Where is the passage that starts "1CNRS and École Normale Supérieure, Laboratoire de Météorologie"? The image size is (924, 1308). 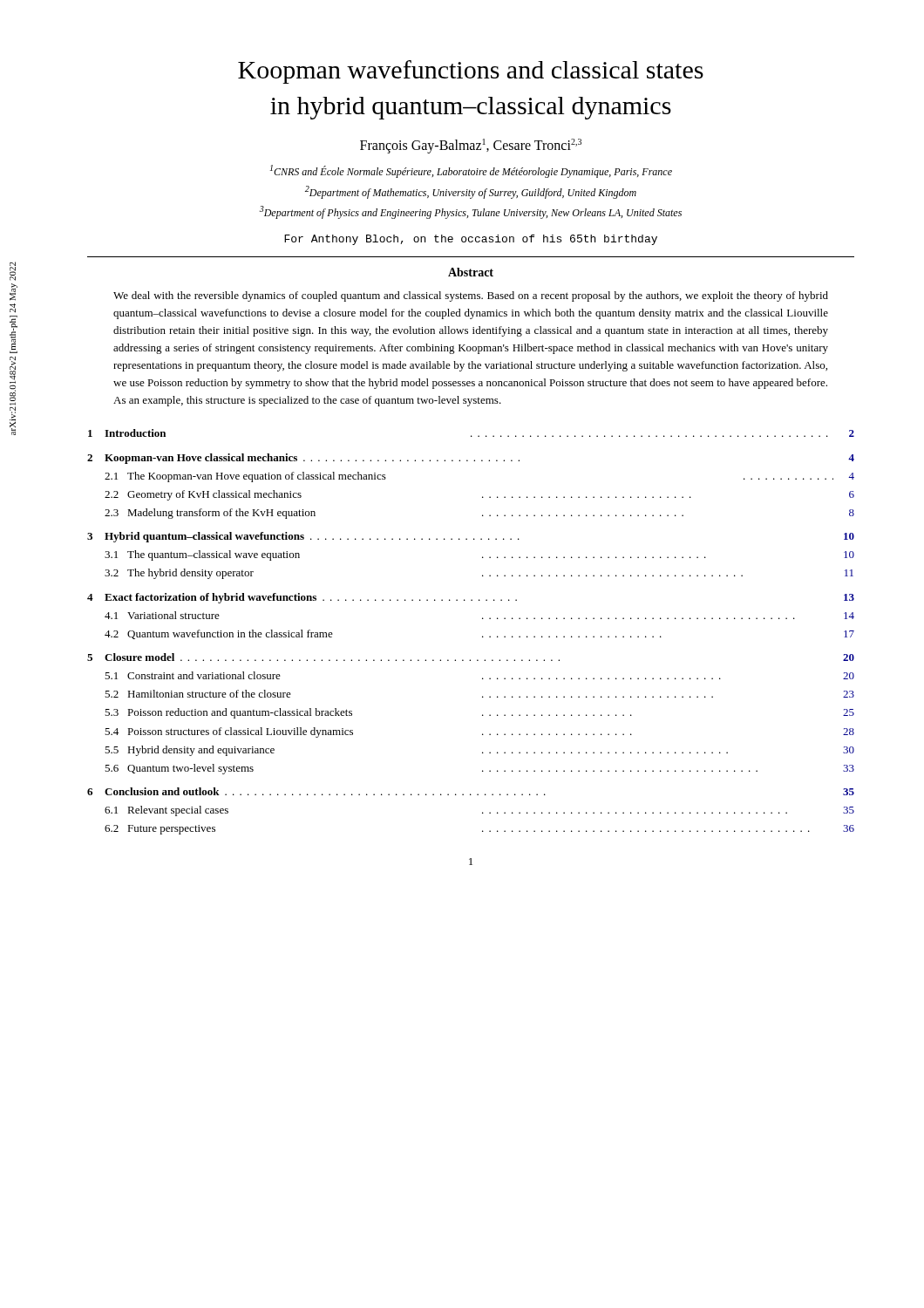[x=471, y=191]
